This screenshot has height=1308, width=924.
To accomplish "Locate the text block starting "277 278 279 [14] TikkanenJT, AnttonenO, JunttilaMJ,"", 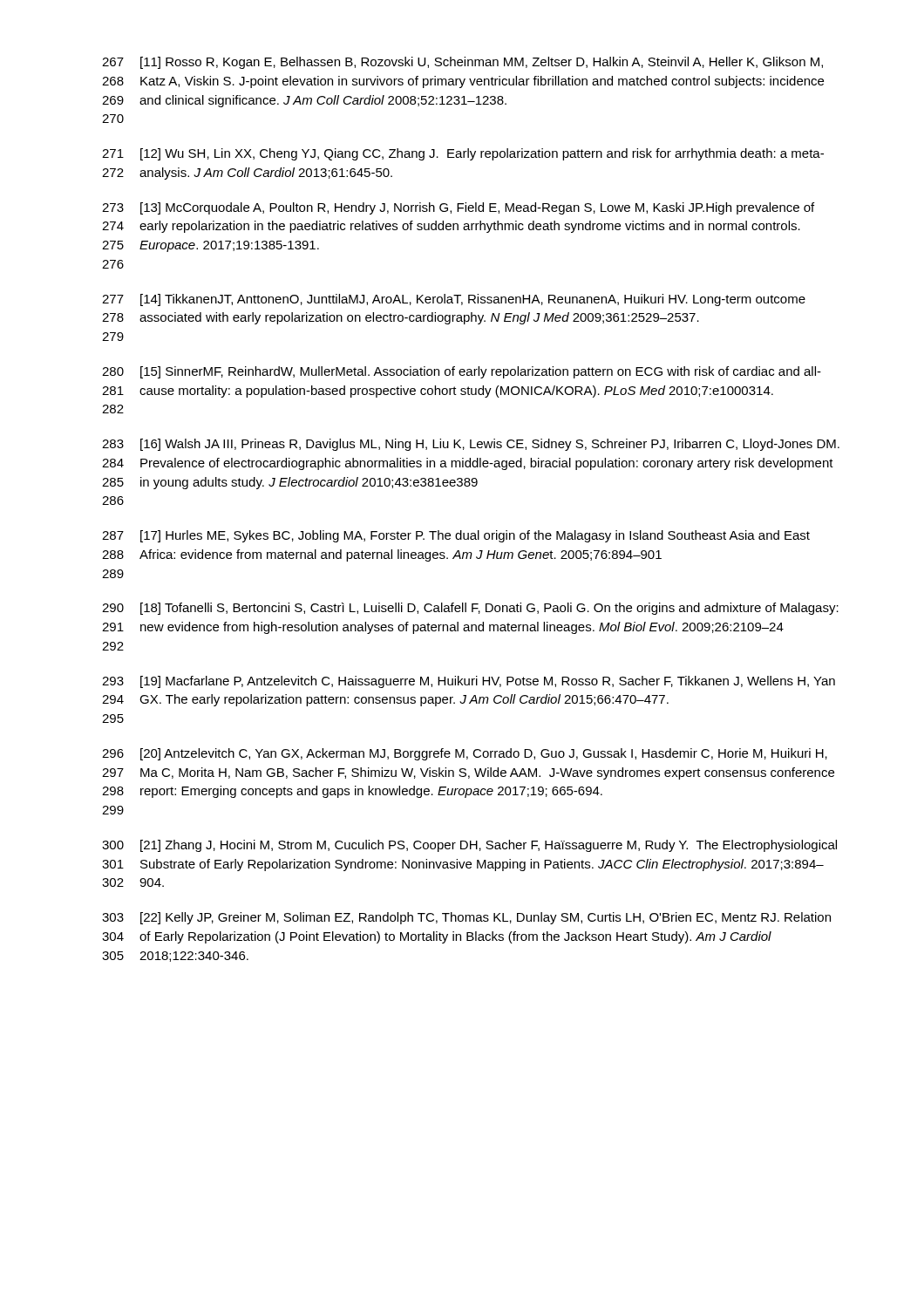I will 462,318.
